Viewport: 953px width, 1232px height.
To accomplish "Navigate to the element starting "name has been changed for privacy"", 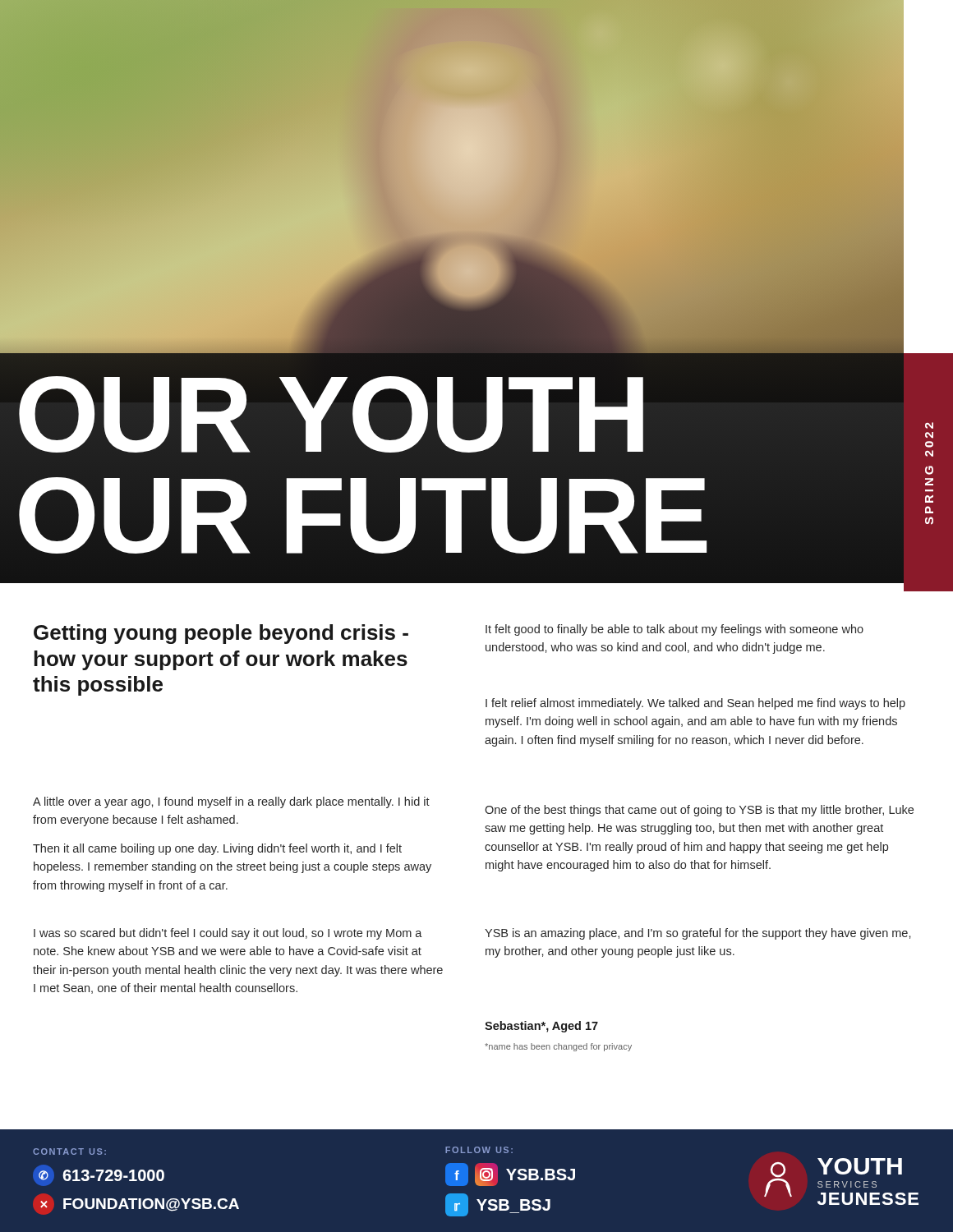I will click(x=558, y=1047).
